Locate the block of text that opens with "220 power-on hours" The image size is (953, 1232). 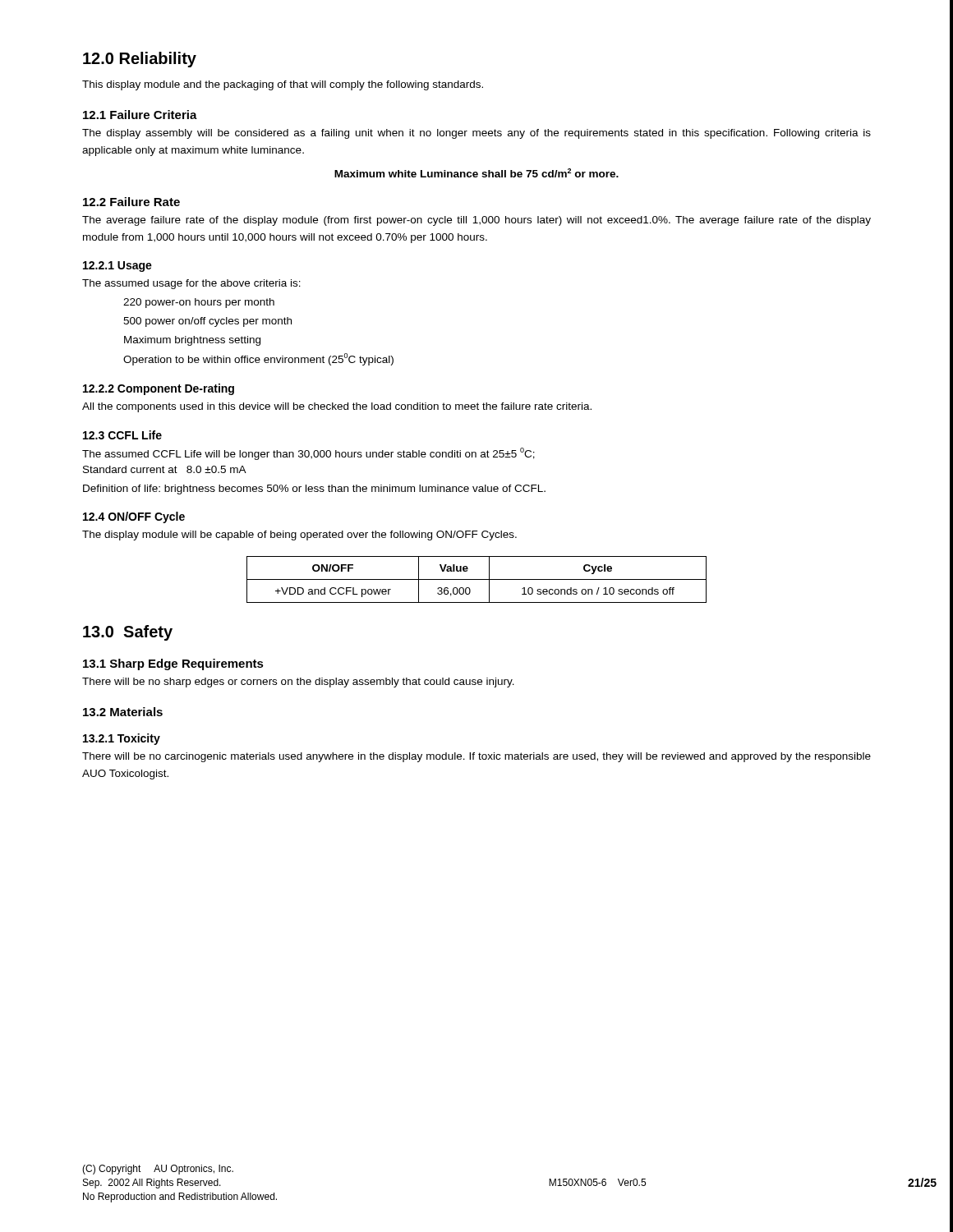pos(199,302)
